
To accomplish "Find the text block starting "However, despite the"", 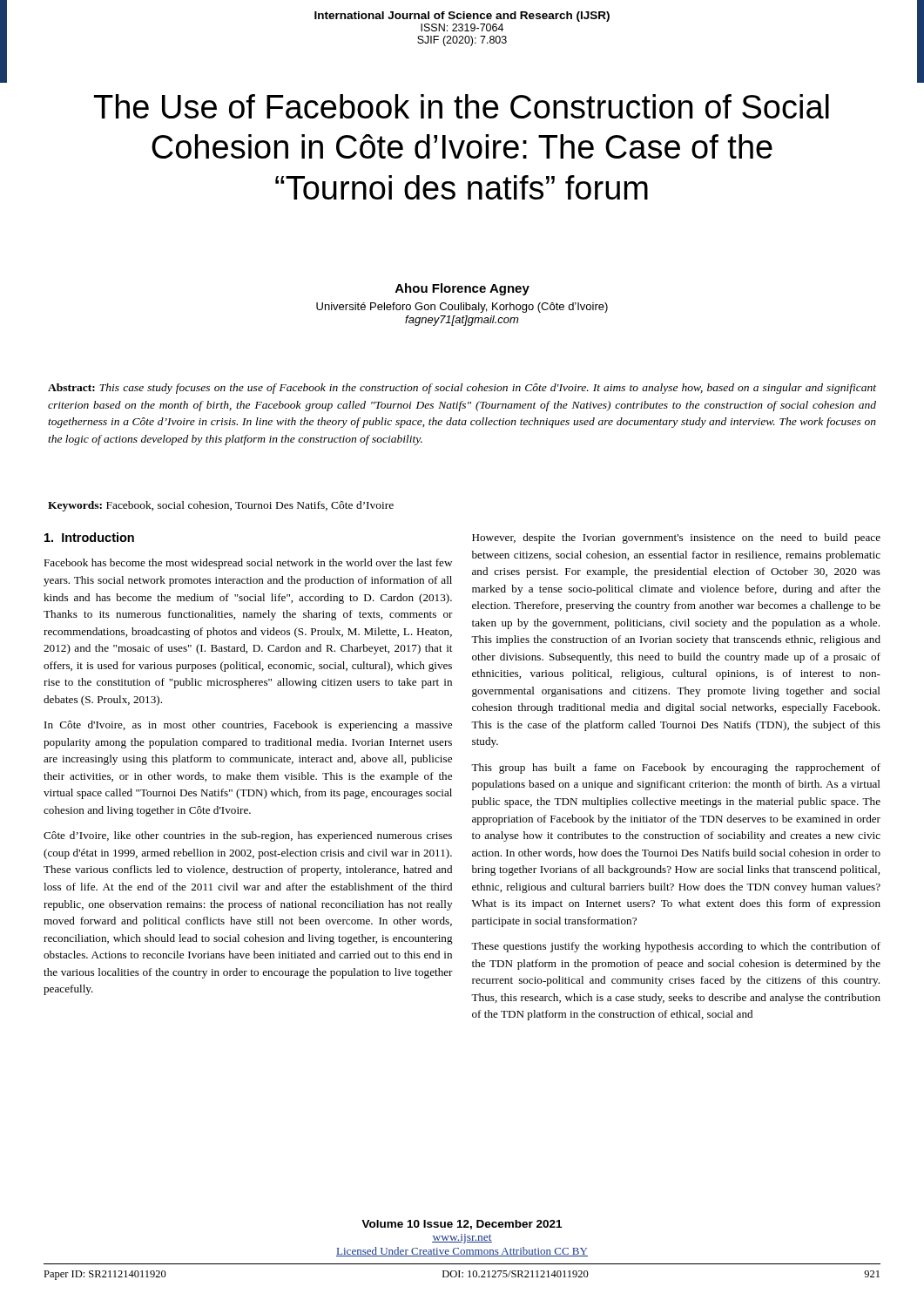I will pos(676,640).
